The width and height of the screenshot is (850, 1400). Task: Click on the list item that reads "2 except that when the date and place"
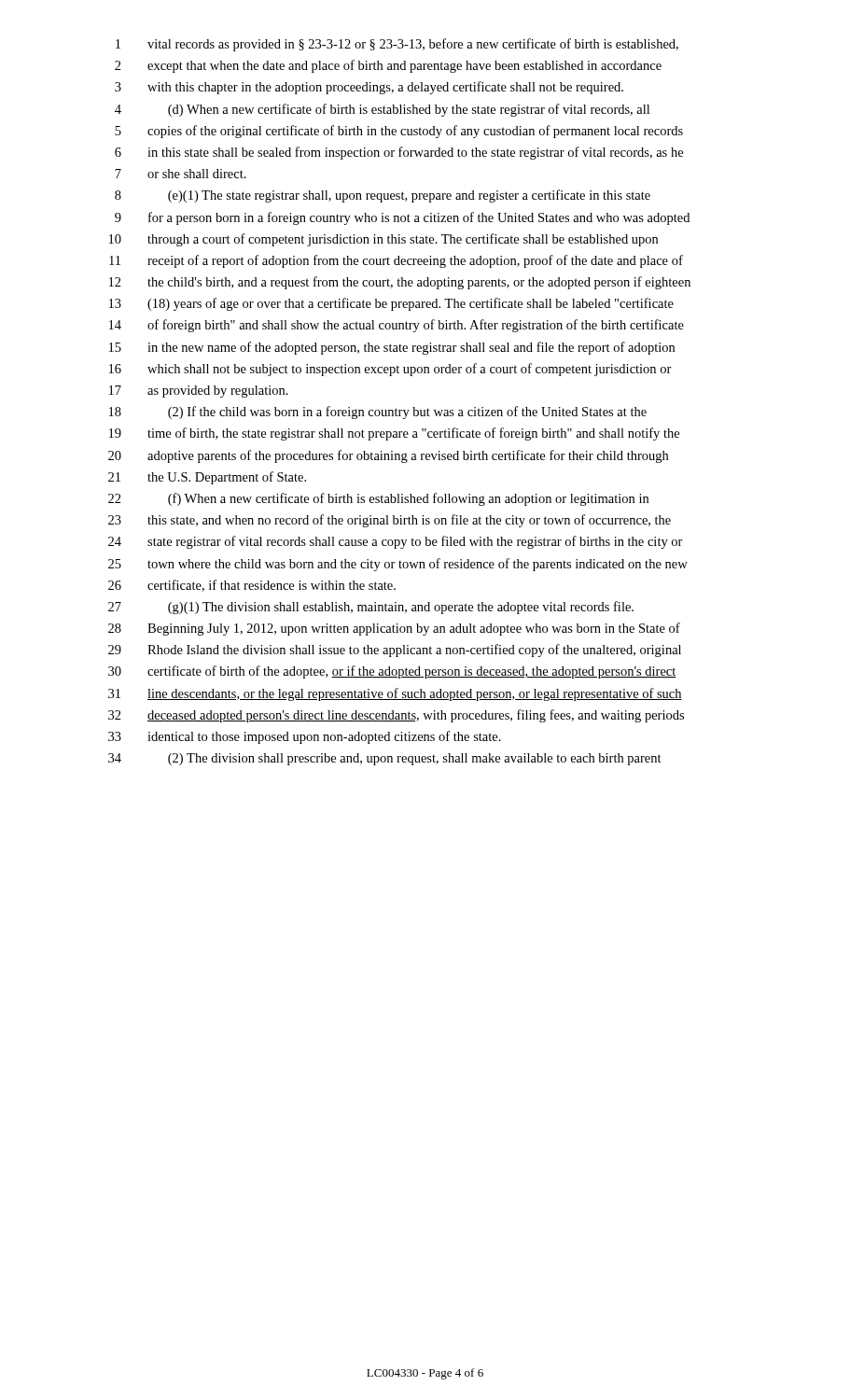coord(434,66)
